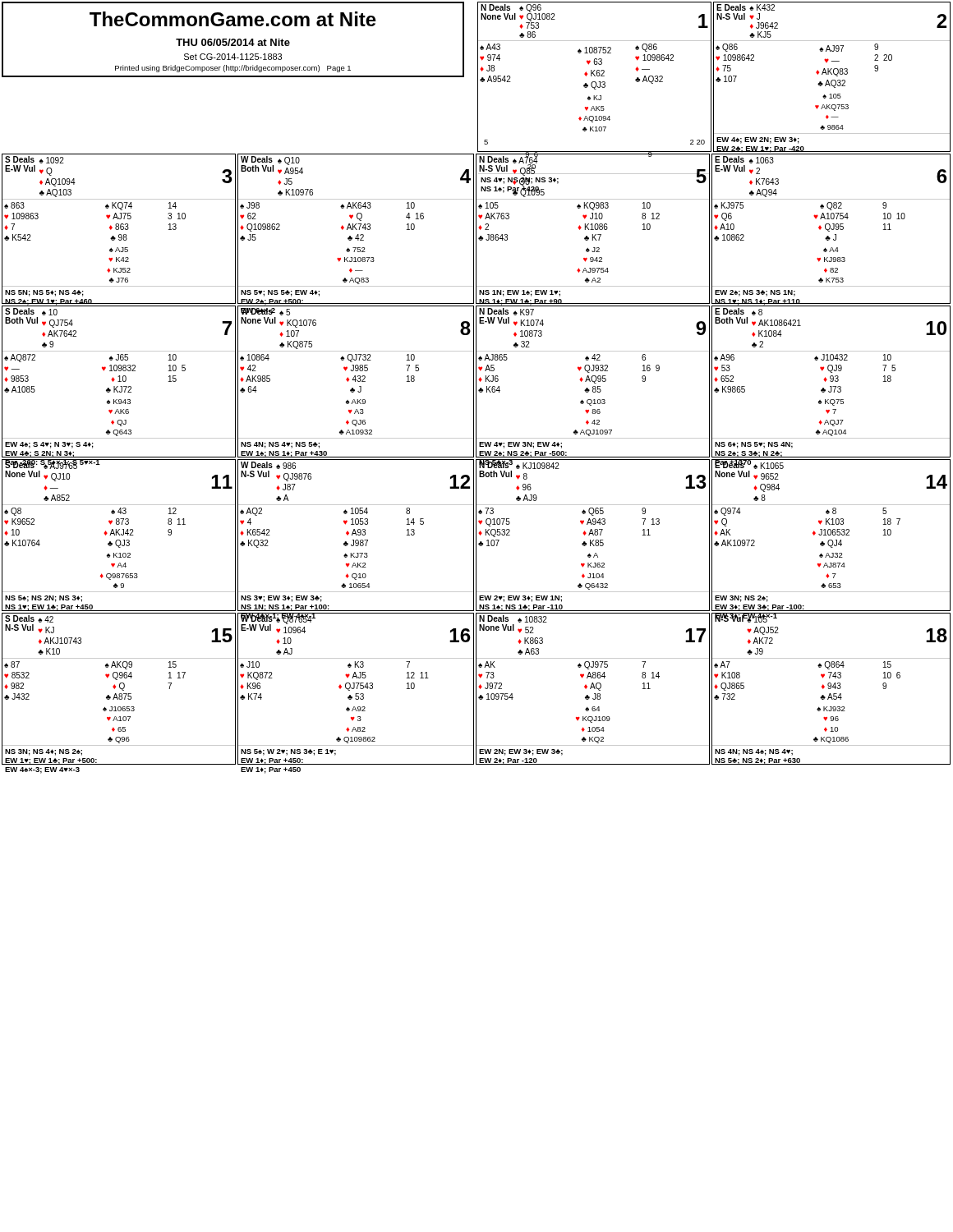Viewport: 953px width, 1232px height.
Task: Click on the table containing "E DealsBoth Vul ♠"
Action: 831,381
